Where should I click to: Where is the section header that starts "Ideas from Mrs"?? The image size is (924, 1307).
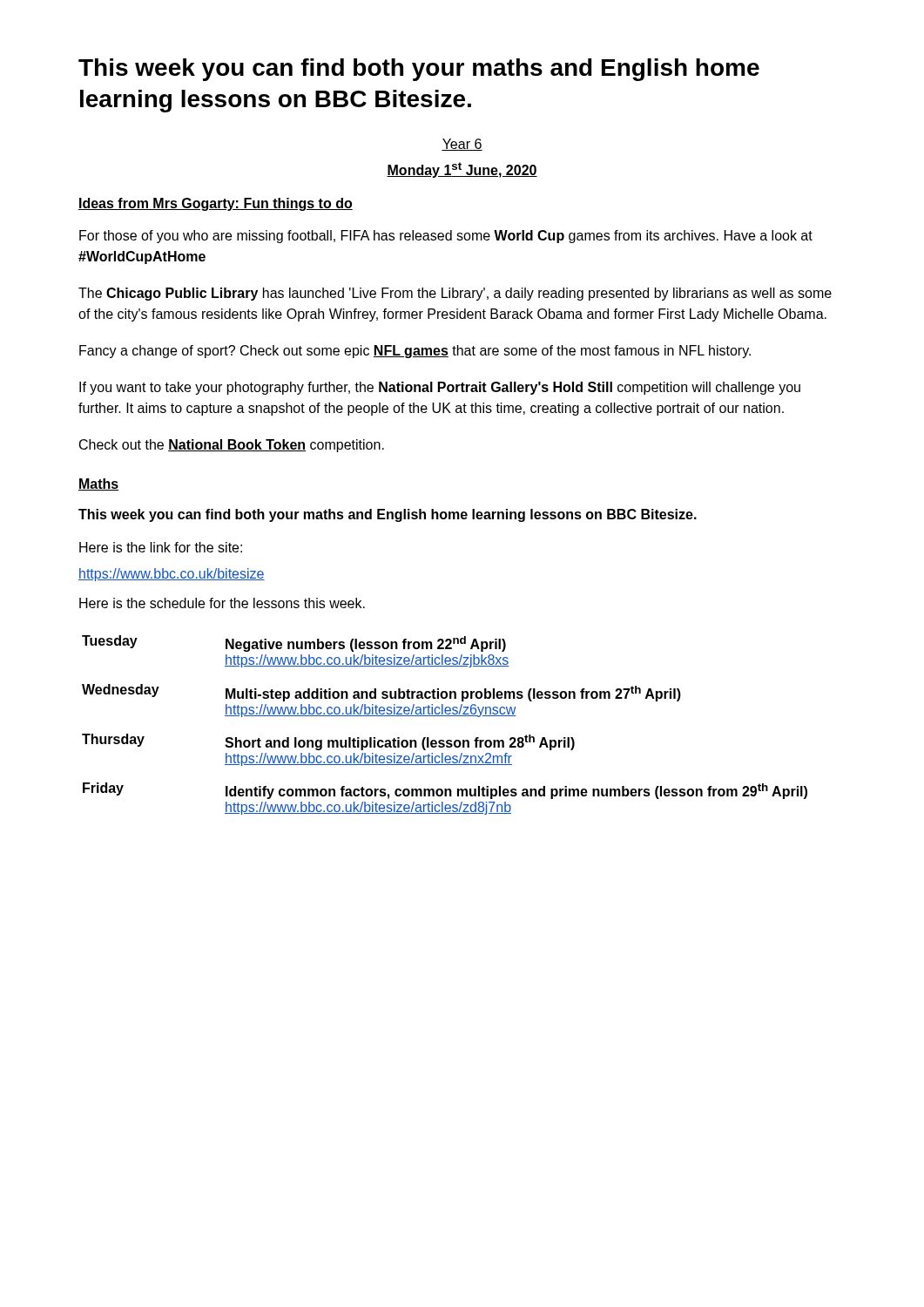coord(215,204)
